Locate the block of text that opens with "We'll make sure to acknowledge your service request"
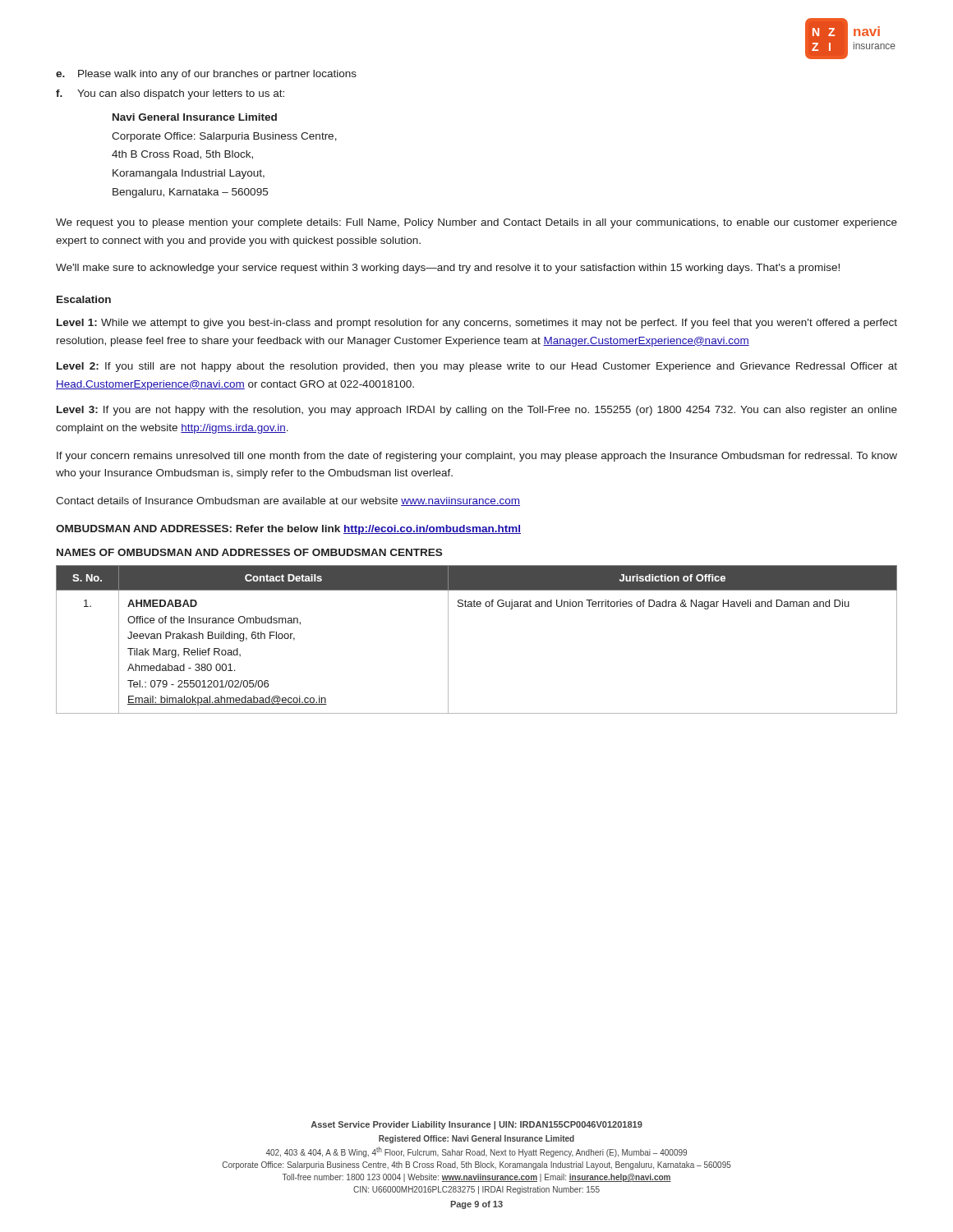This screenshot has width=953, height=1232. click(x=448, y=268)
